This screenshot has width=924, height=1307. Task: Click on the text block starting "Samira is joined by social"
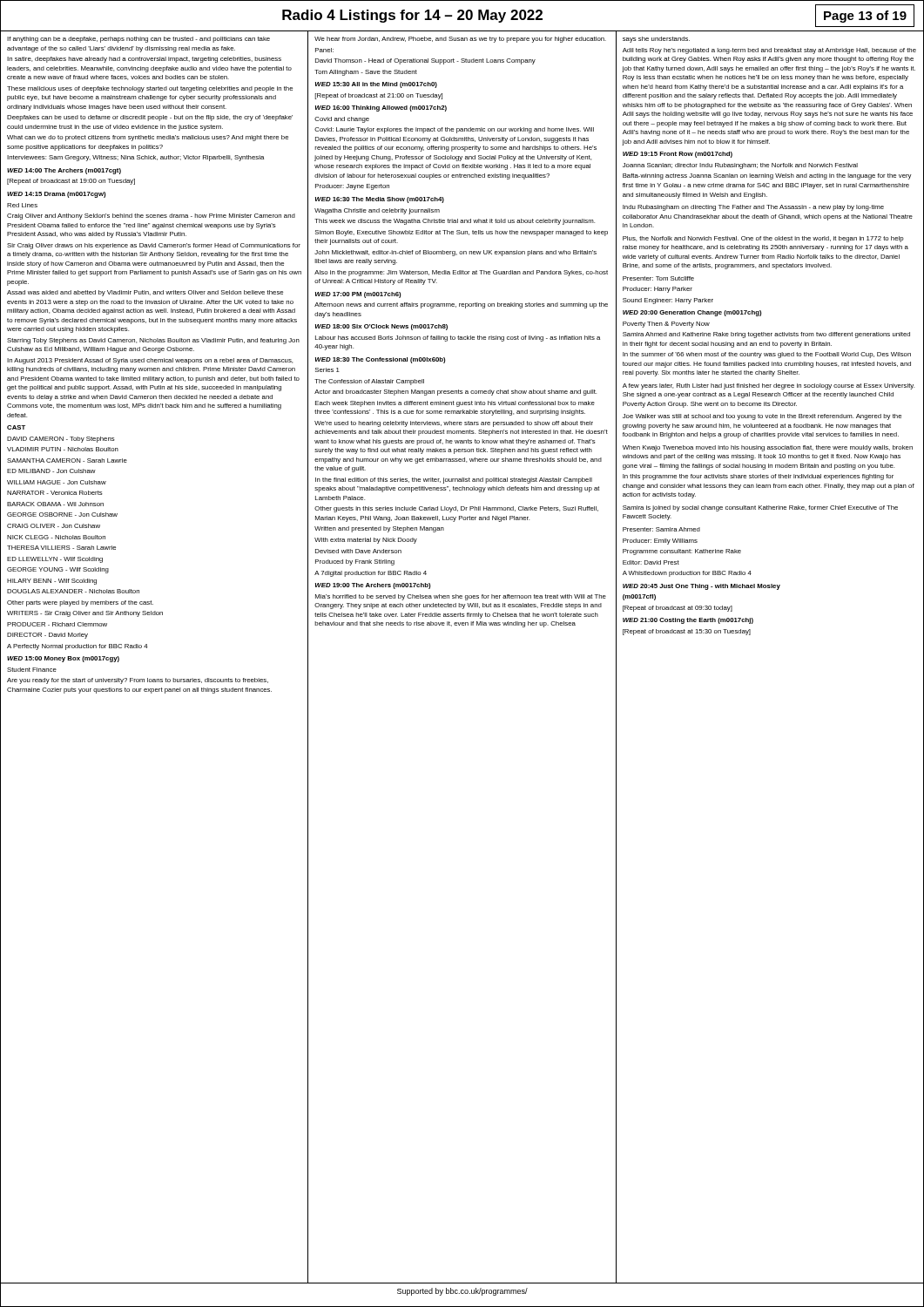tap(770, 513)
